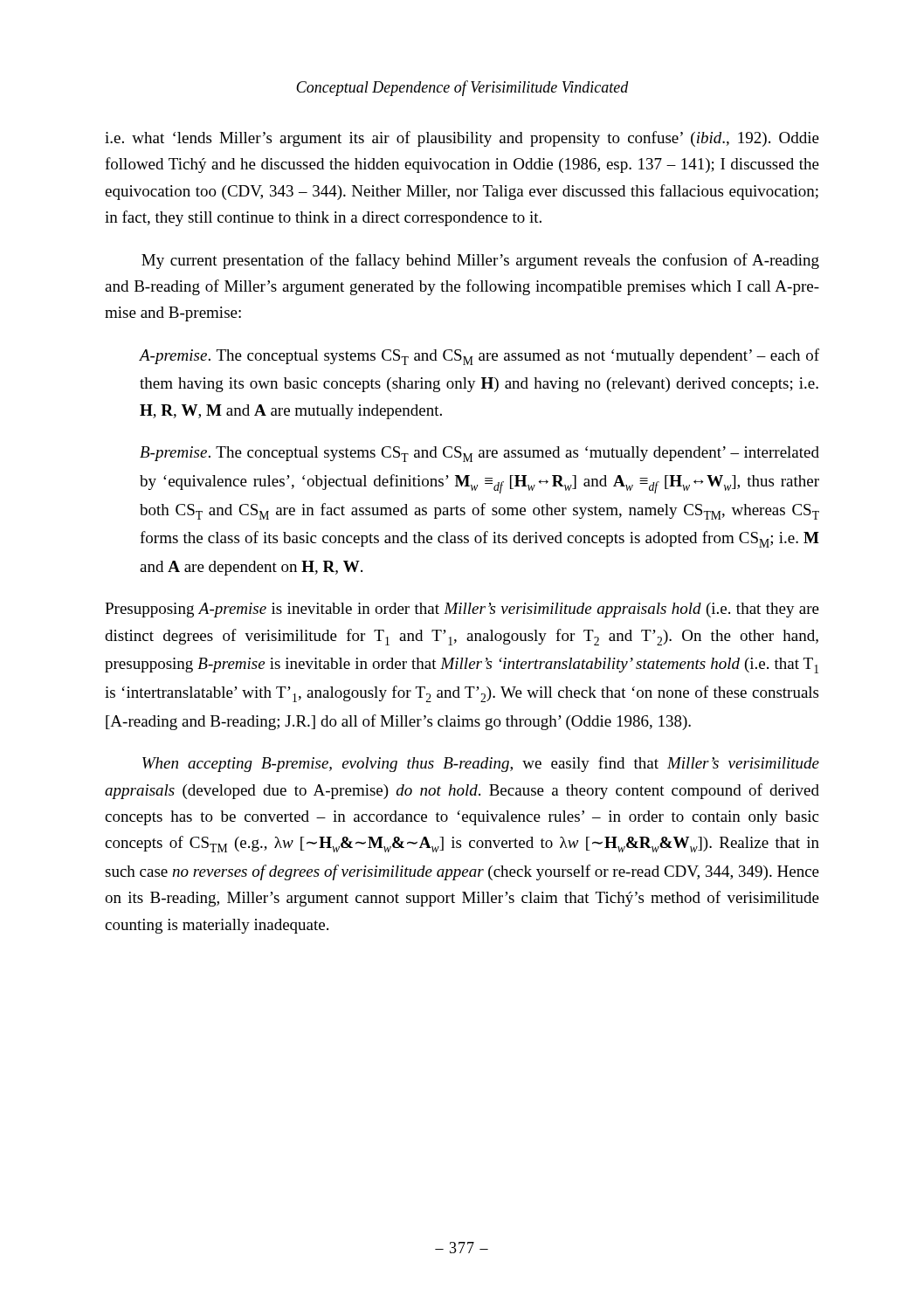This screenshot has width=924, height=1310.
Task: Where is the passage that starts "i.e. what ‘lends"?
Action: [462, 177]
